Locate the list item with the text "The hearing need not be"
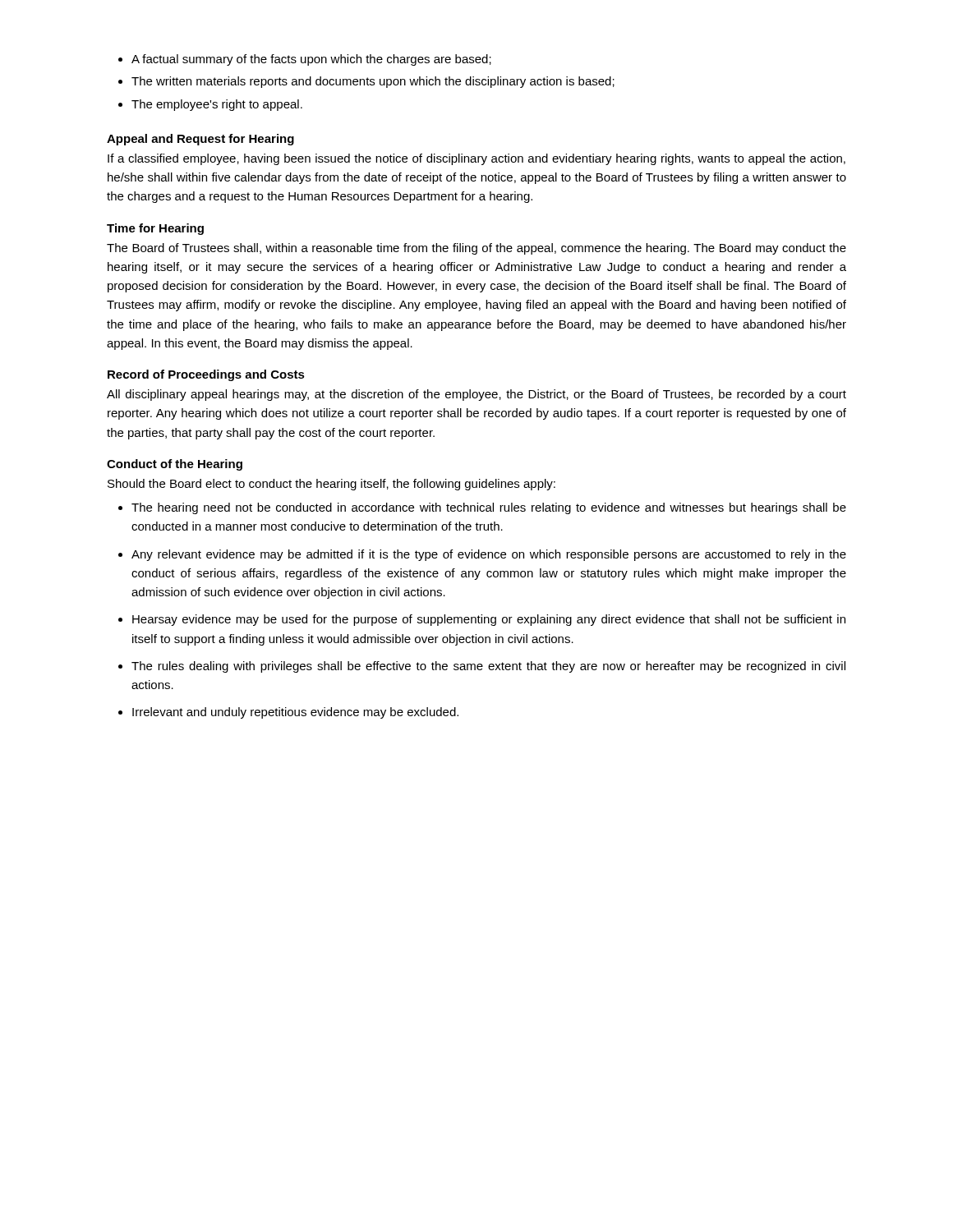 point(476,610)
